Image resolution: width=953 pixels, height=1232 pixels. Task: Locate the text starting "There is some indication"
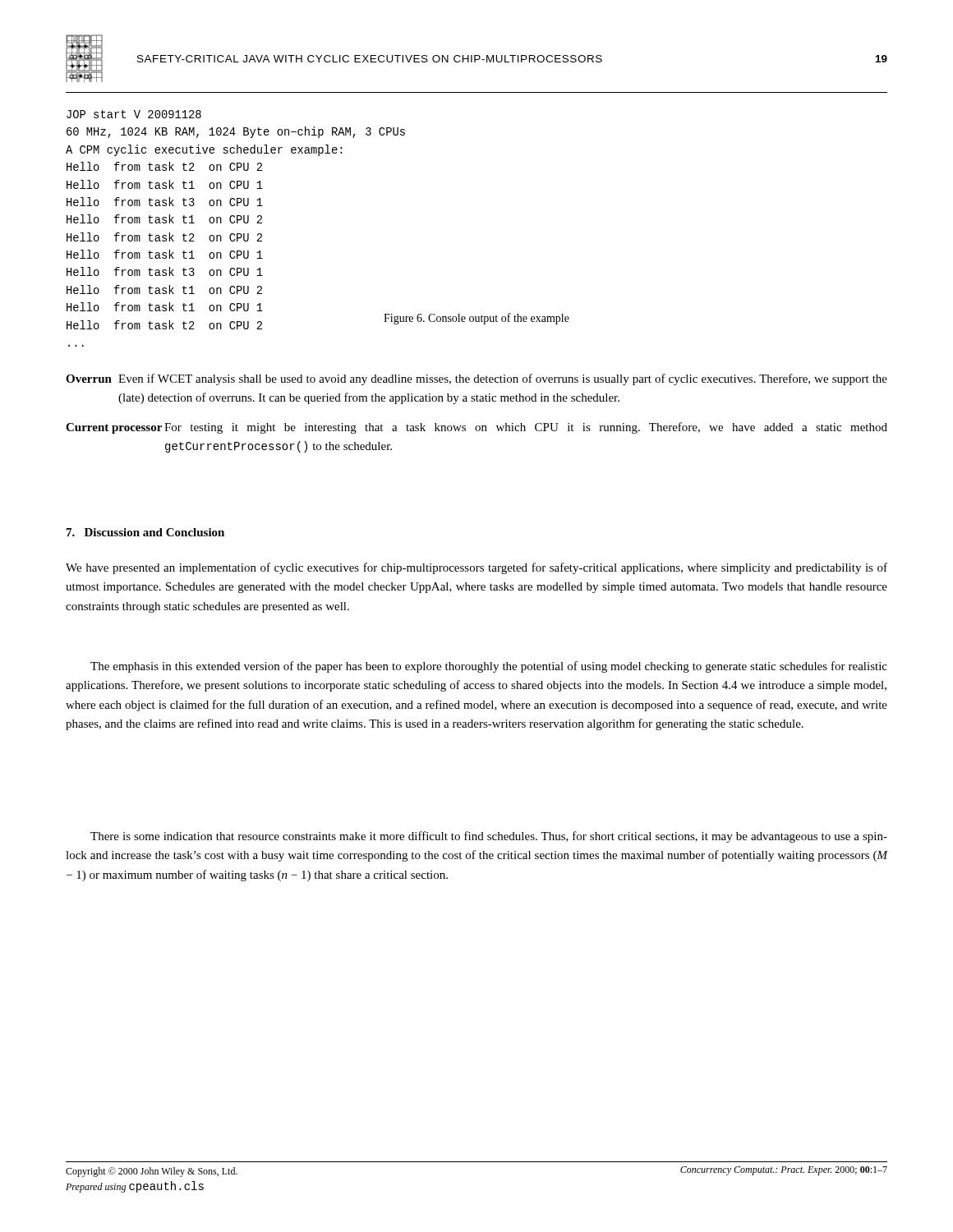[x=476, y=855]
